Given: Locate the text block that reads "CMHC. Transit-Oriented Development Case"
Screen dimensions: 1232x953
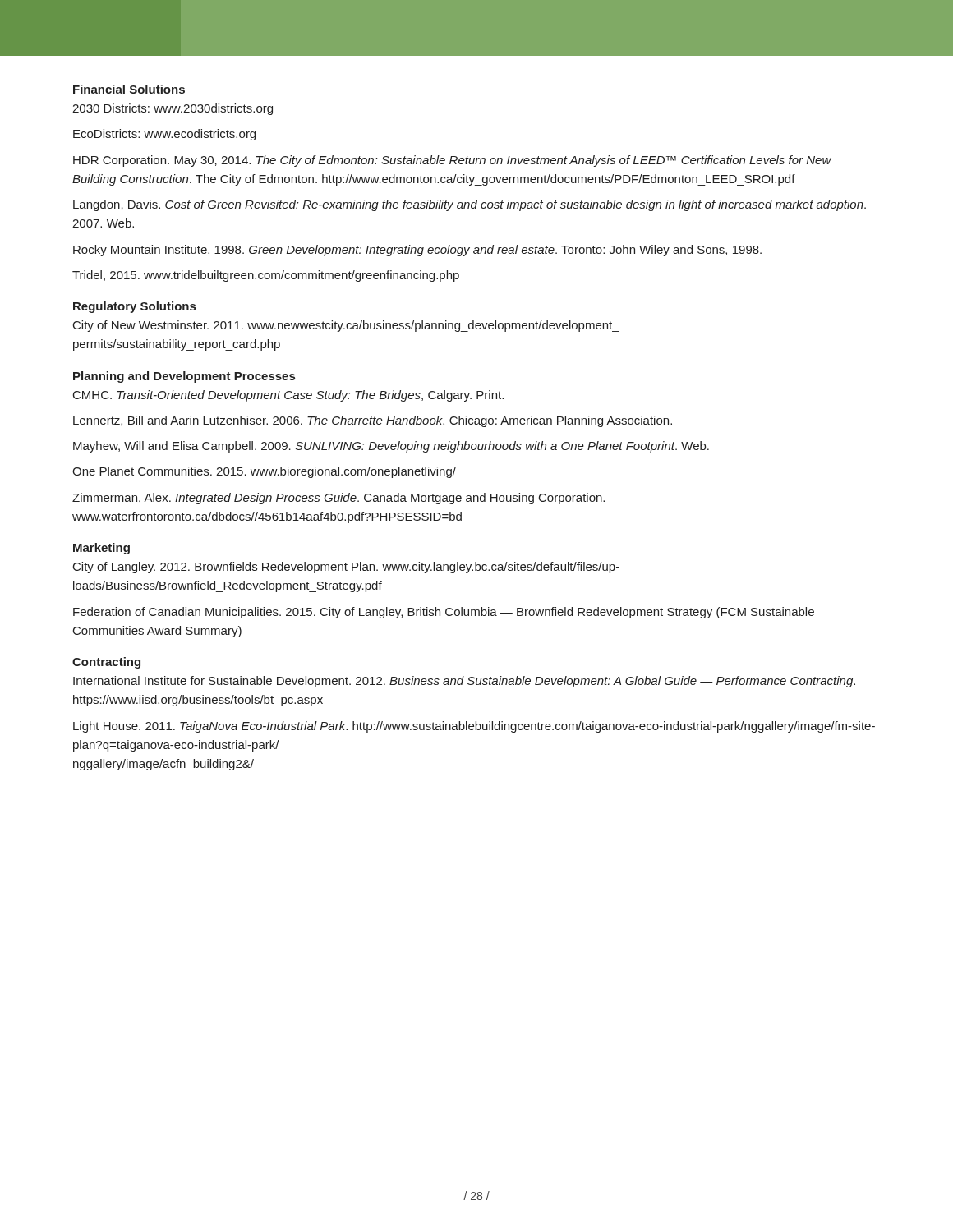Looking at the screenshot, I should tap(289, 394).
